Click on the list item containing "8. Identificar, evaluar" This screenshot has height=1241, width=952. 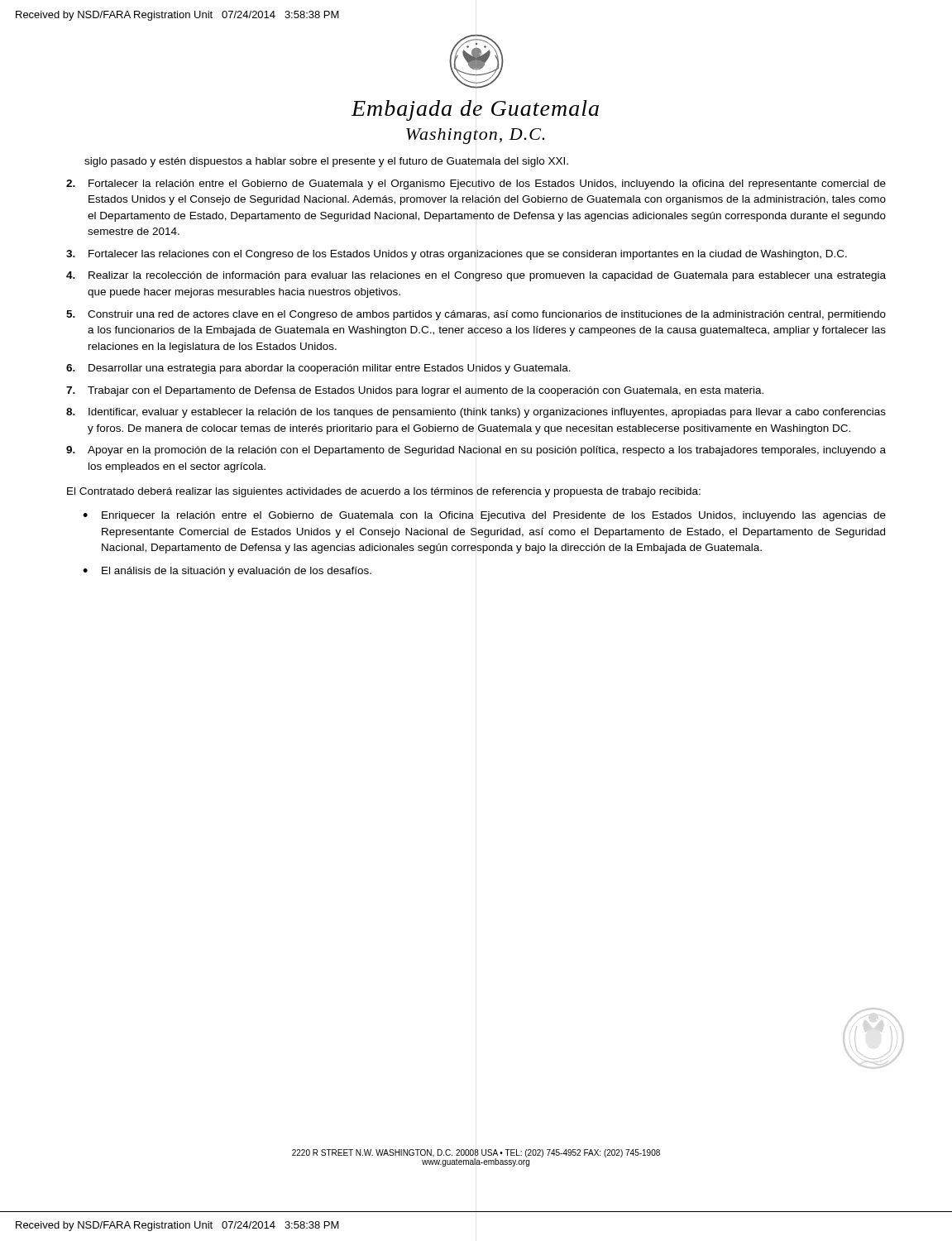[x=476, y=420]
